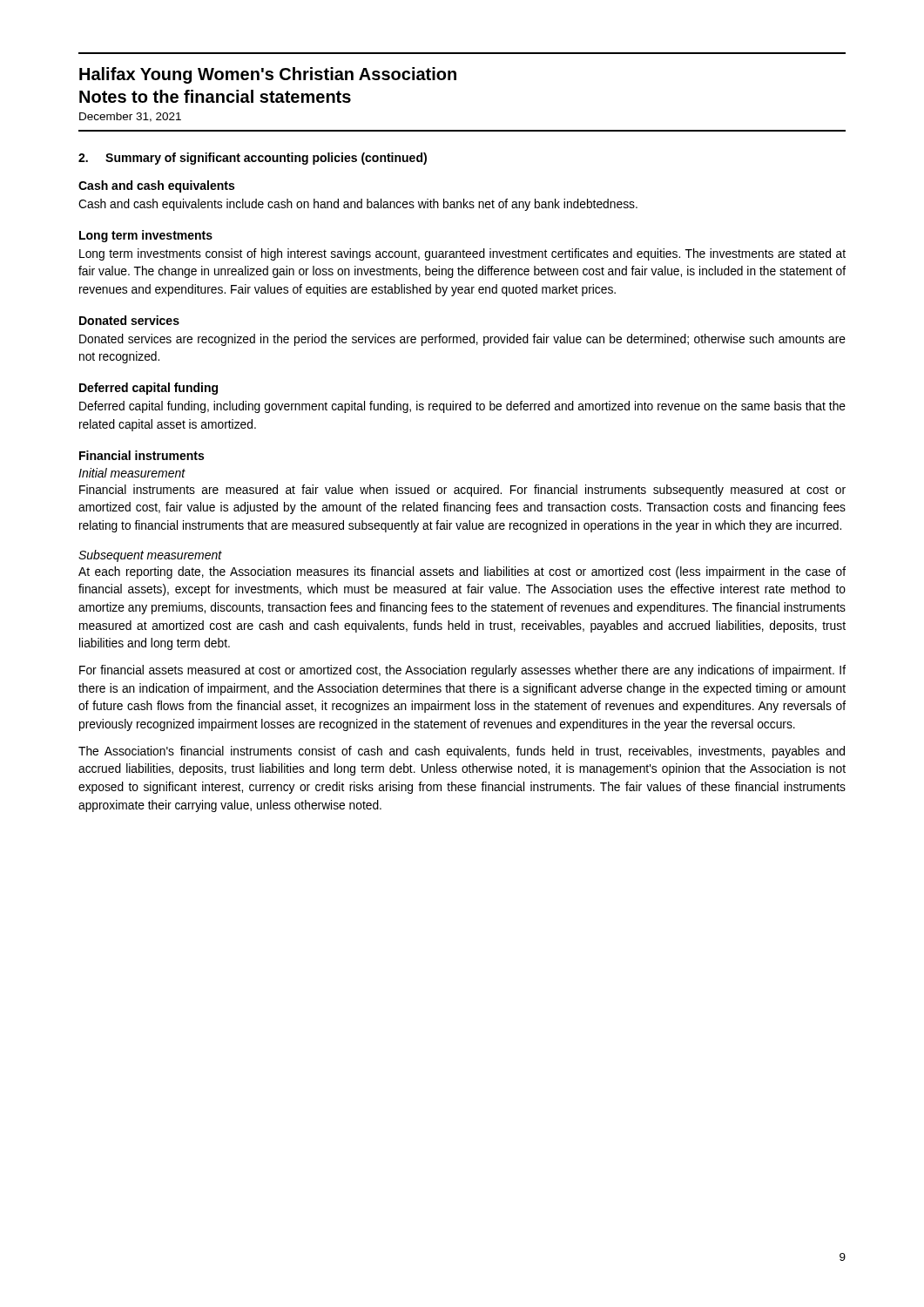This screenshot has height=1307, width=924.
Task: Point to the block starting "Deferred capital funding, including government capital"
Action: tap(462, 416)
